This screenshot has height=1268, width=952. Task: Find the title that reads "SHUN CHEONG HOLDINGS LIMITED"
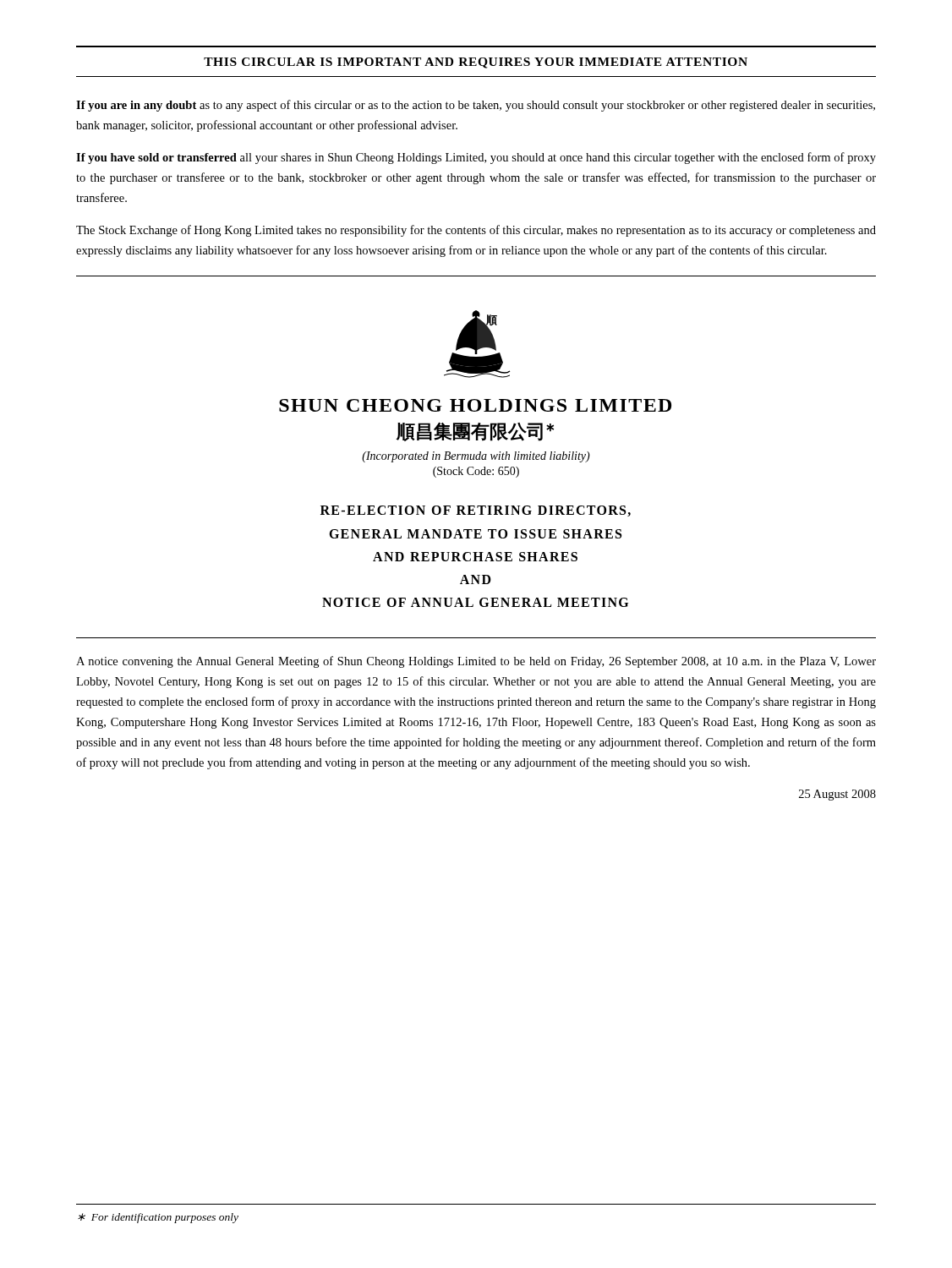coord(476,405)
